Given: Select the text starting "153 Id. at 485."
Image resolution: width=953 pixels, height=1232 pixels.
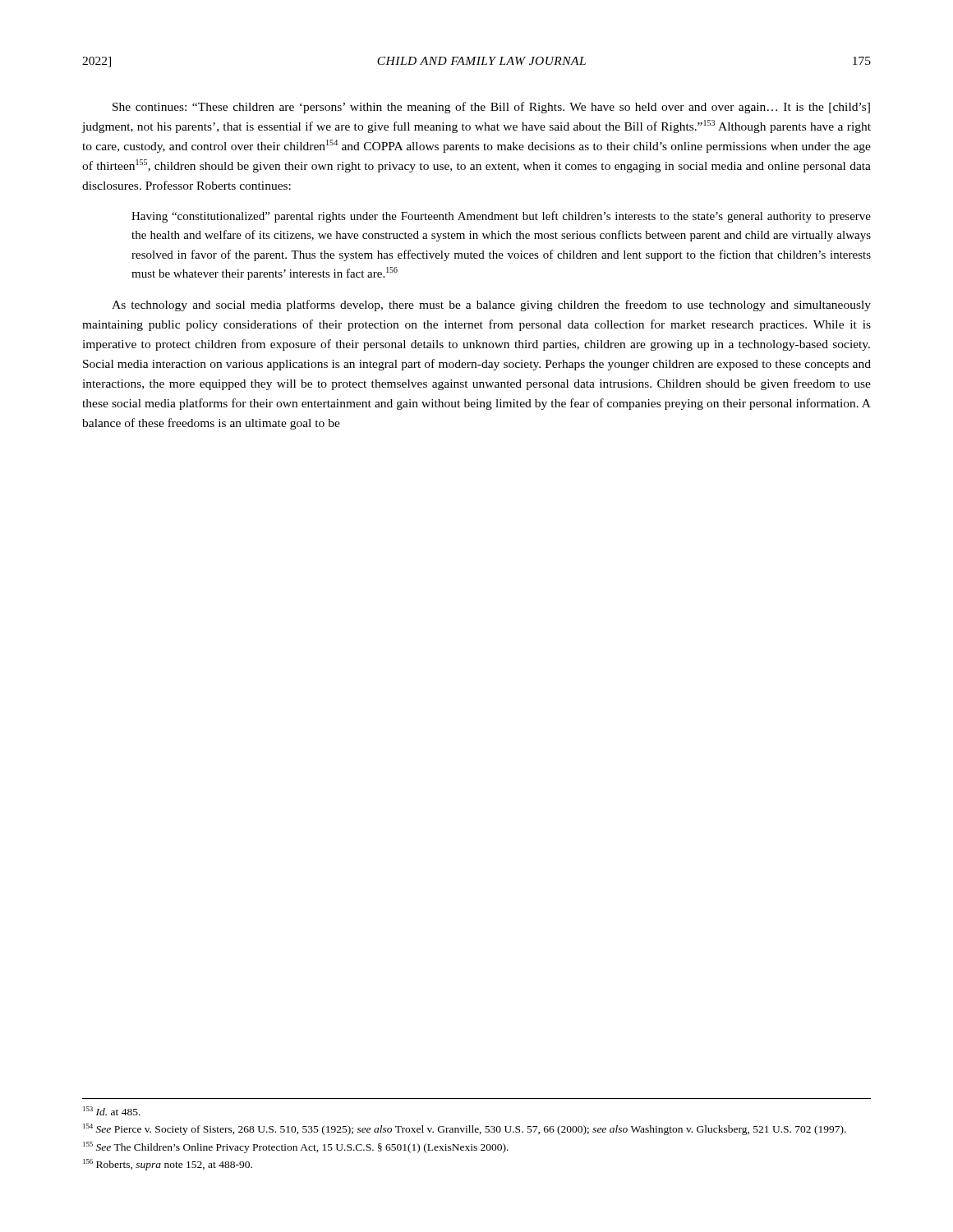Looking at the screenshot, I should (x=111, y=1111).
